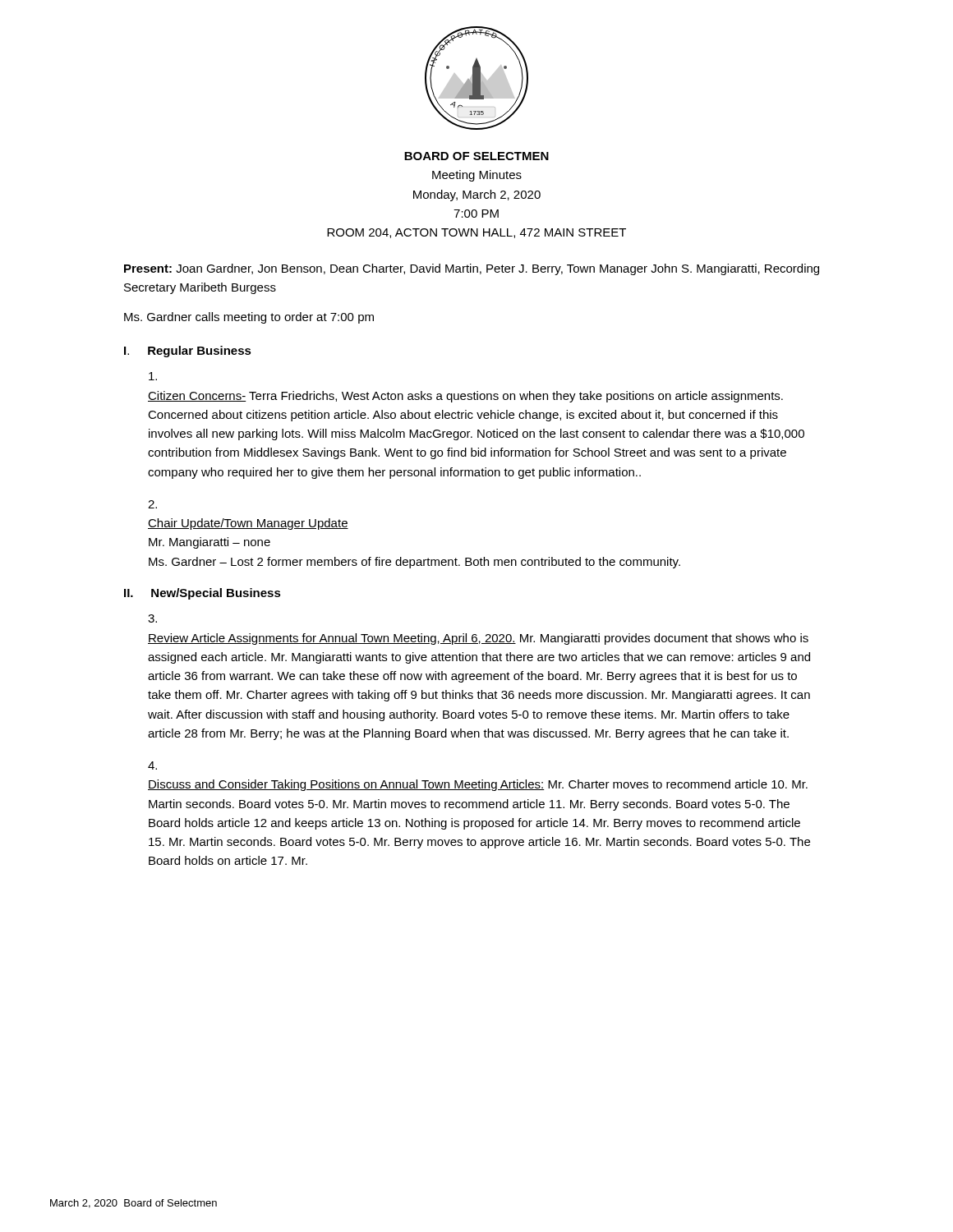
Task: Find the text starting "3. Review Article Assignments for Annual Town"
Action: tap(480, 676)
